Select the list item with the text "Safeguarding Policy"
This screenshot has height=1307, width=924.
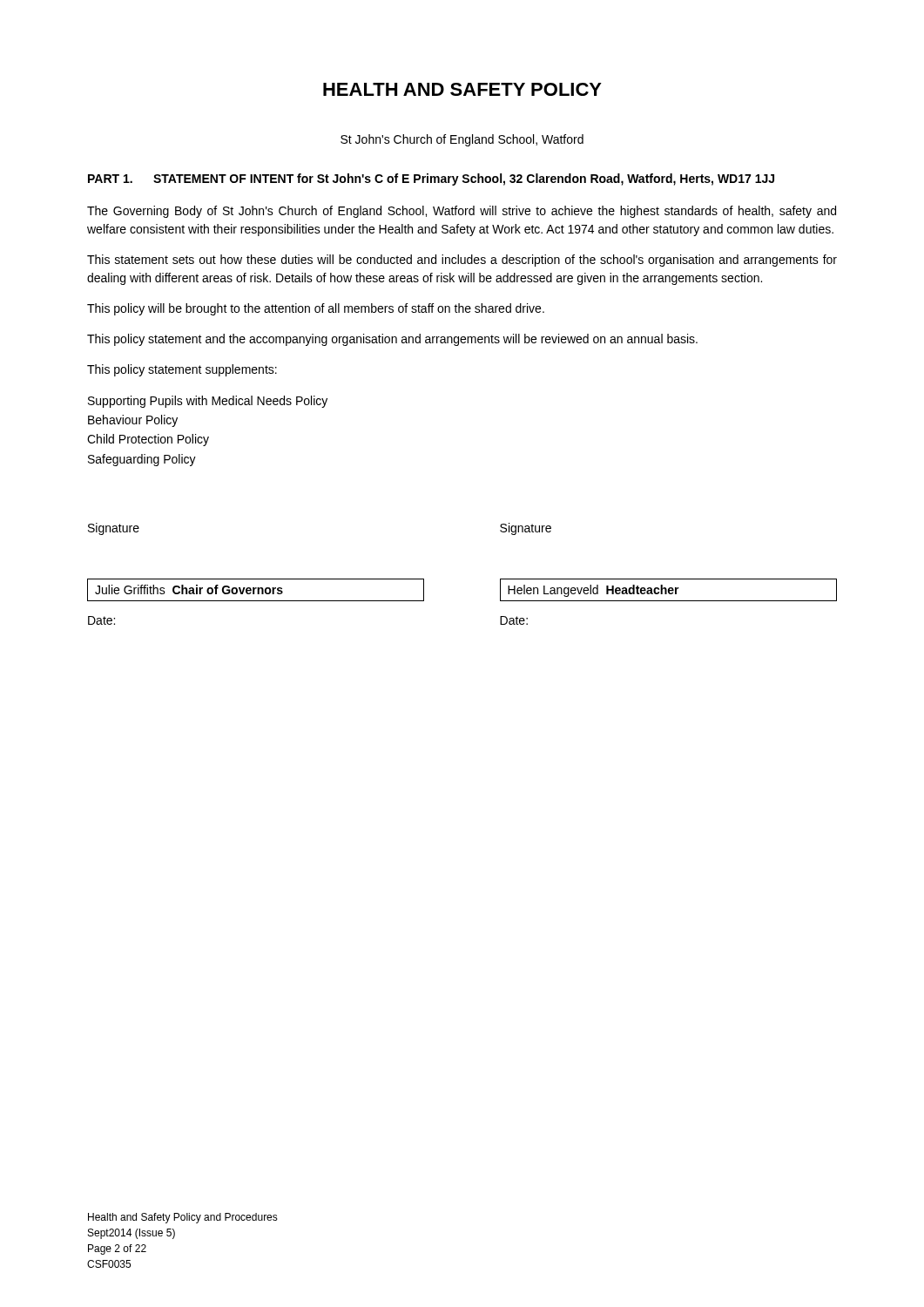pos(141,459)
